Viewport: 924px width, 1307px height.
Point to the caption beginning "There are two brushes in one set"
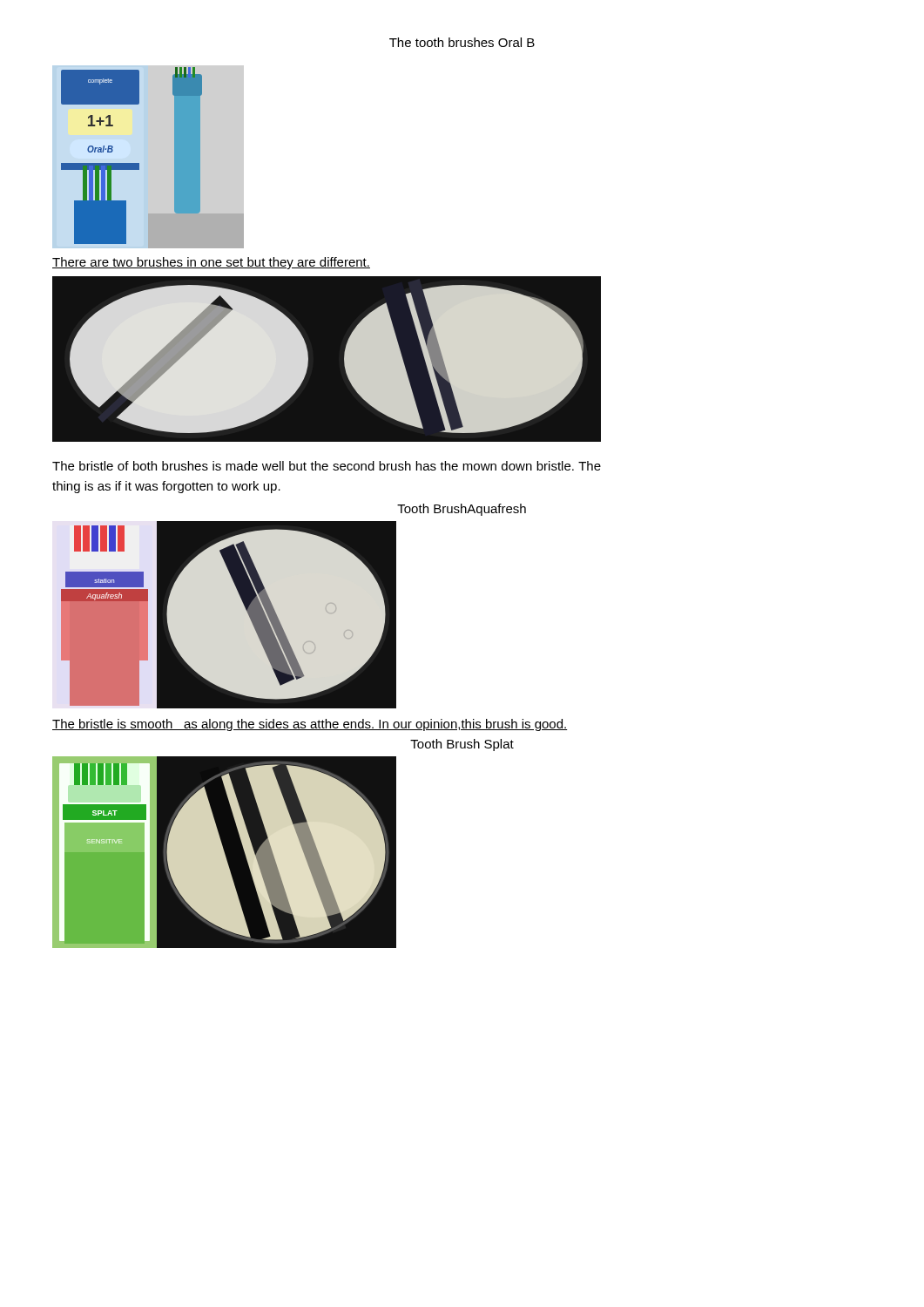(x=211, y=262)
